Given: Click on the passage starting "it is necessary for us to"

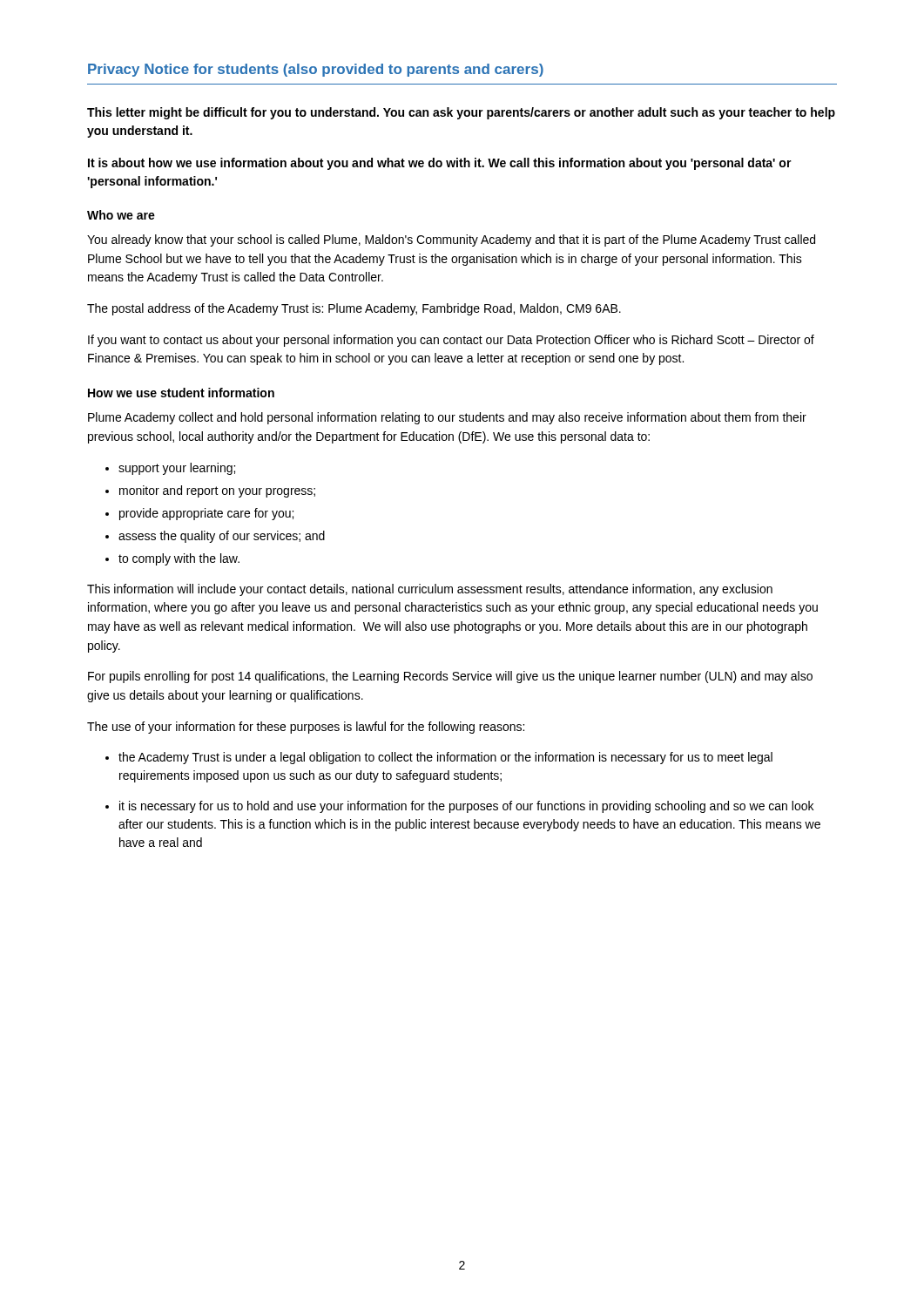Looking at the screenshot, I should point(470,825).
